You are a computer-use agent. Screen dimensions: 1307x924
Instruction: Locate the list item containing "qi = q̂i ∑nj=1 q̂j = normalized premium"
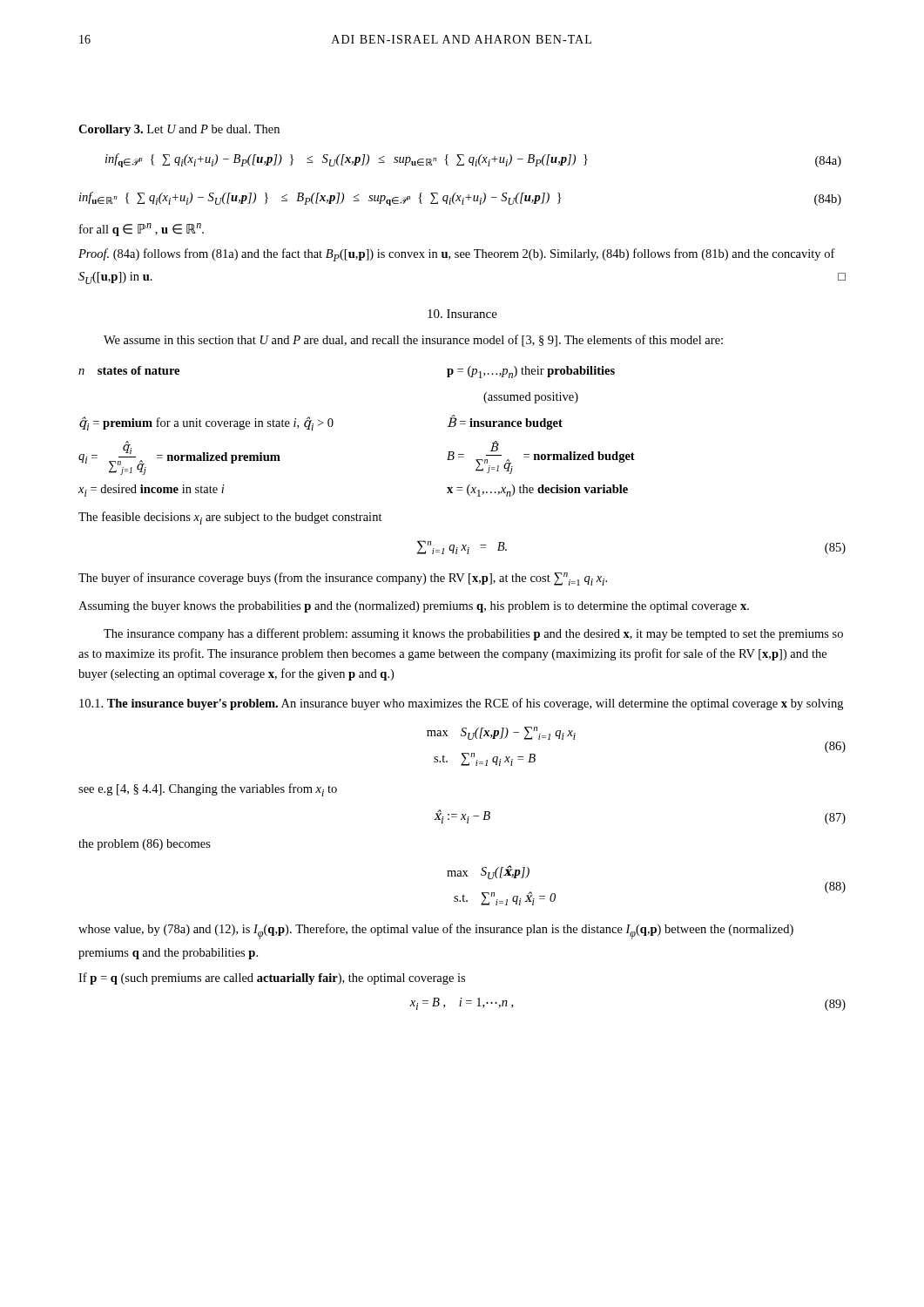(x=462, y=457)
